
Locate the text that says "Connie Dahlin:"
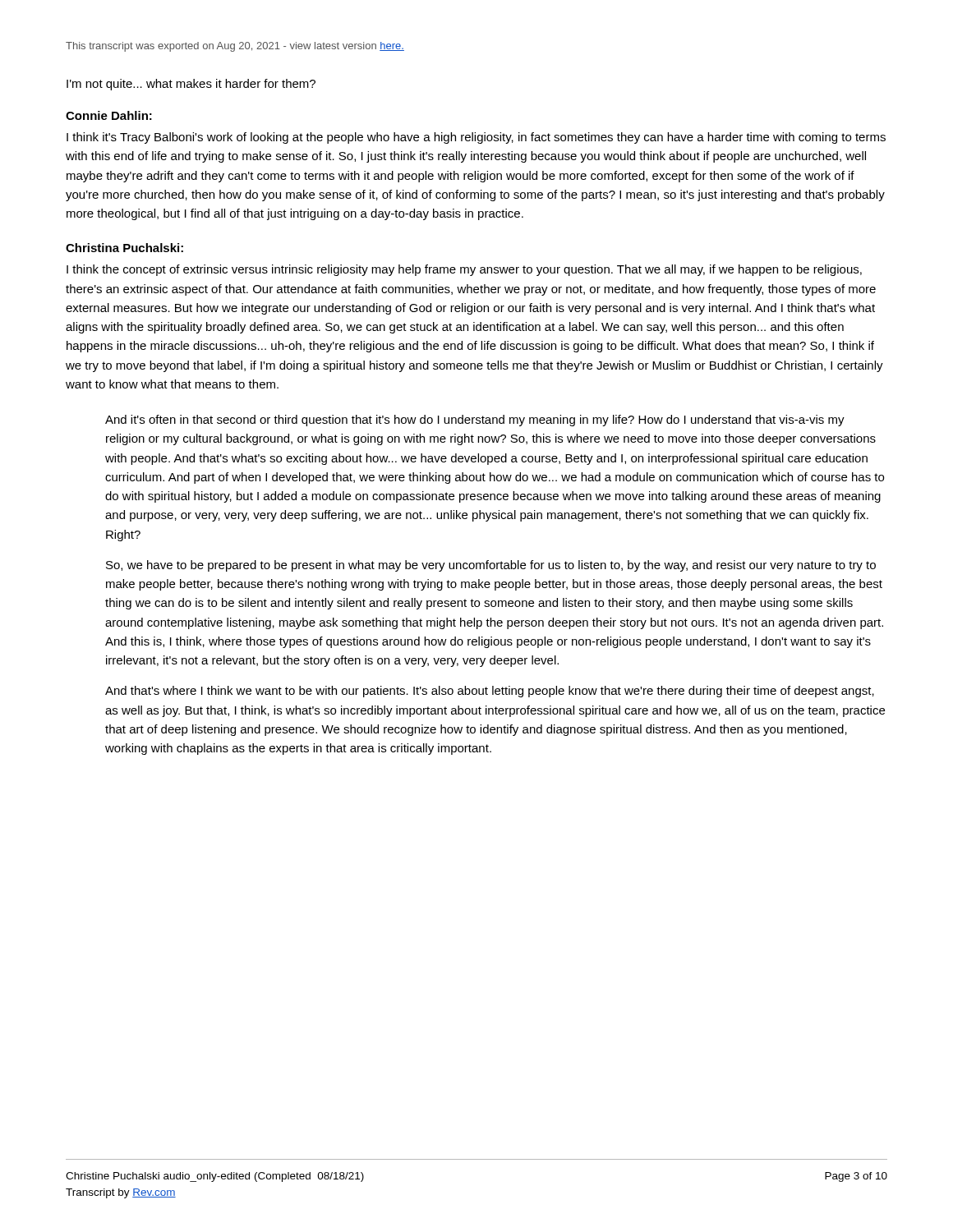[109, 115]
